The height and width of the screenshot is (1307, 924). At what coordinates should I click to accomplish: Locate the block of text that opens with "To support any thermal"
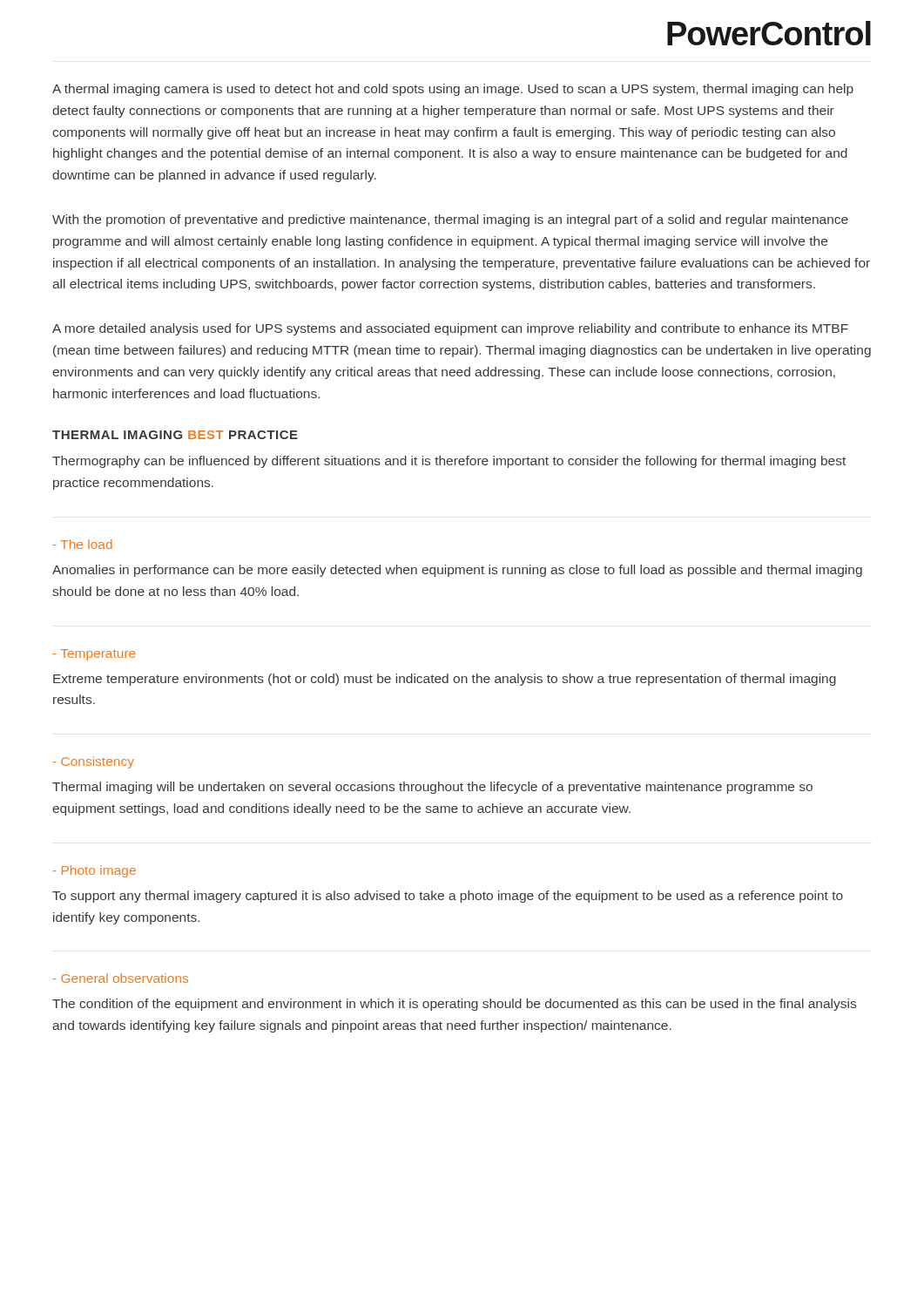click(448, 906)
